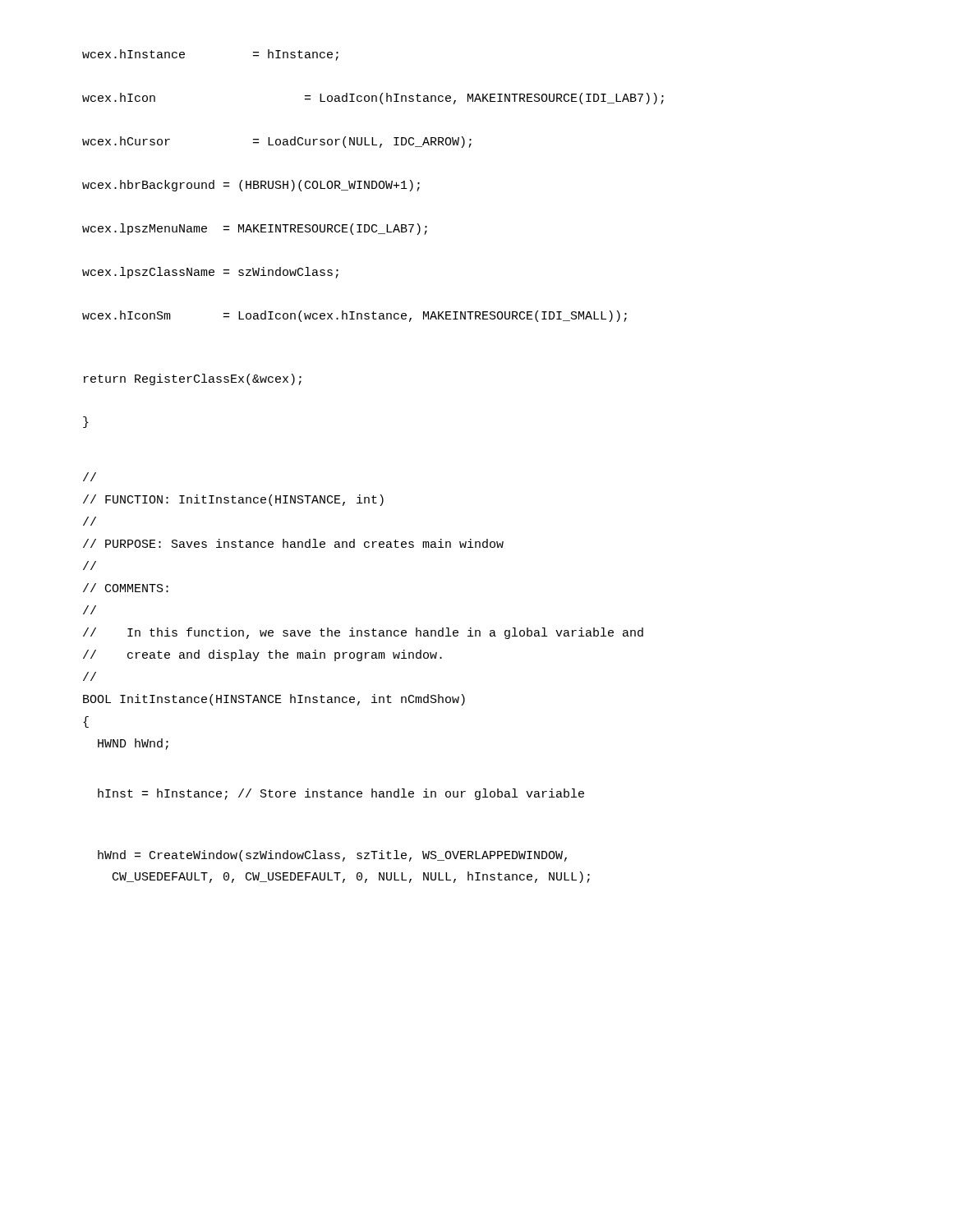Locate the block of text that opens with "BOOL InitInstance(HINSTANCE hInstance, int"
This screenshot has height=1232, width=953.
tap(274, 700)
